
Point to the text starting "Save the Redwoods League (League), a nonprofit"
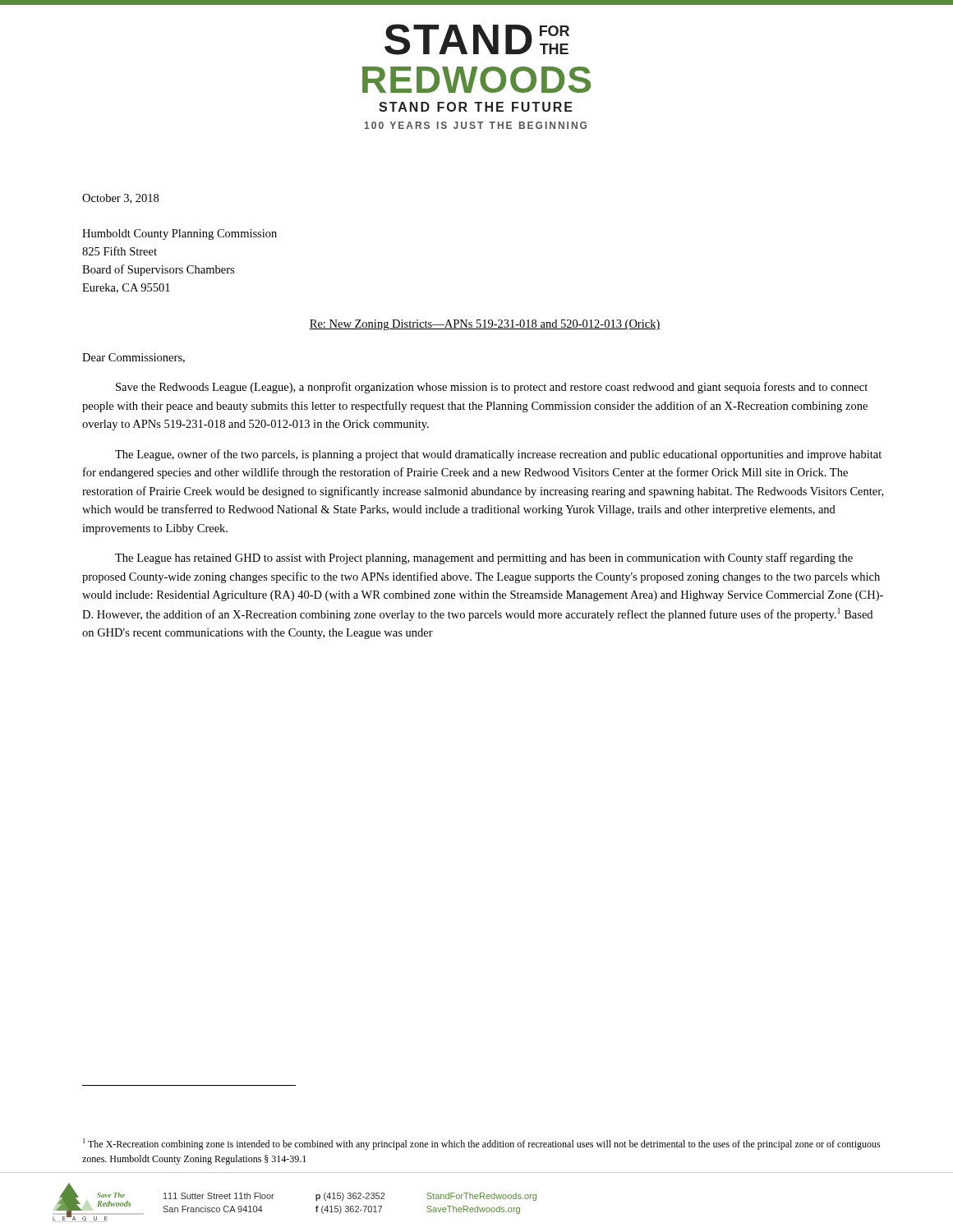pos(475,406)
